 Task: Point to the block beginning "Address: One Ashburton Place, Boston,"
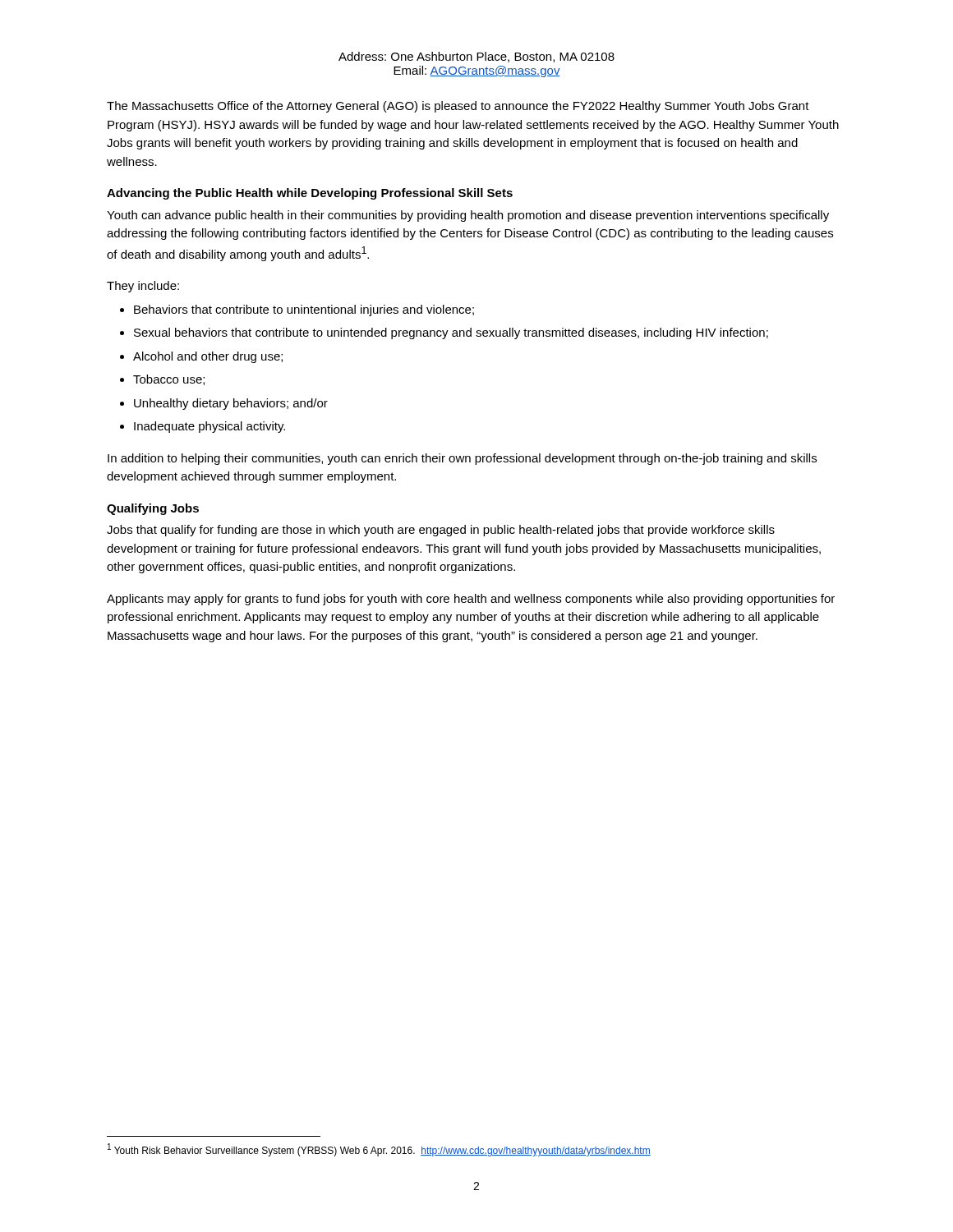pos(476,63)
